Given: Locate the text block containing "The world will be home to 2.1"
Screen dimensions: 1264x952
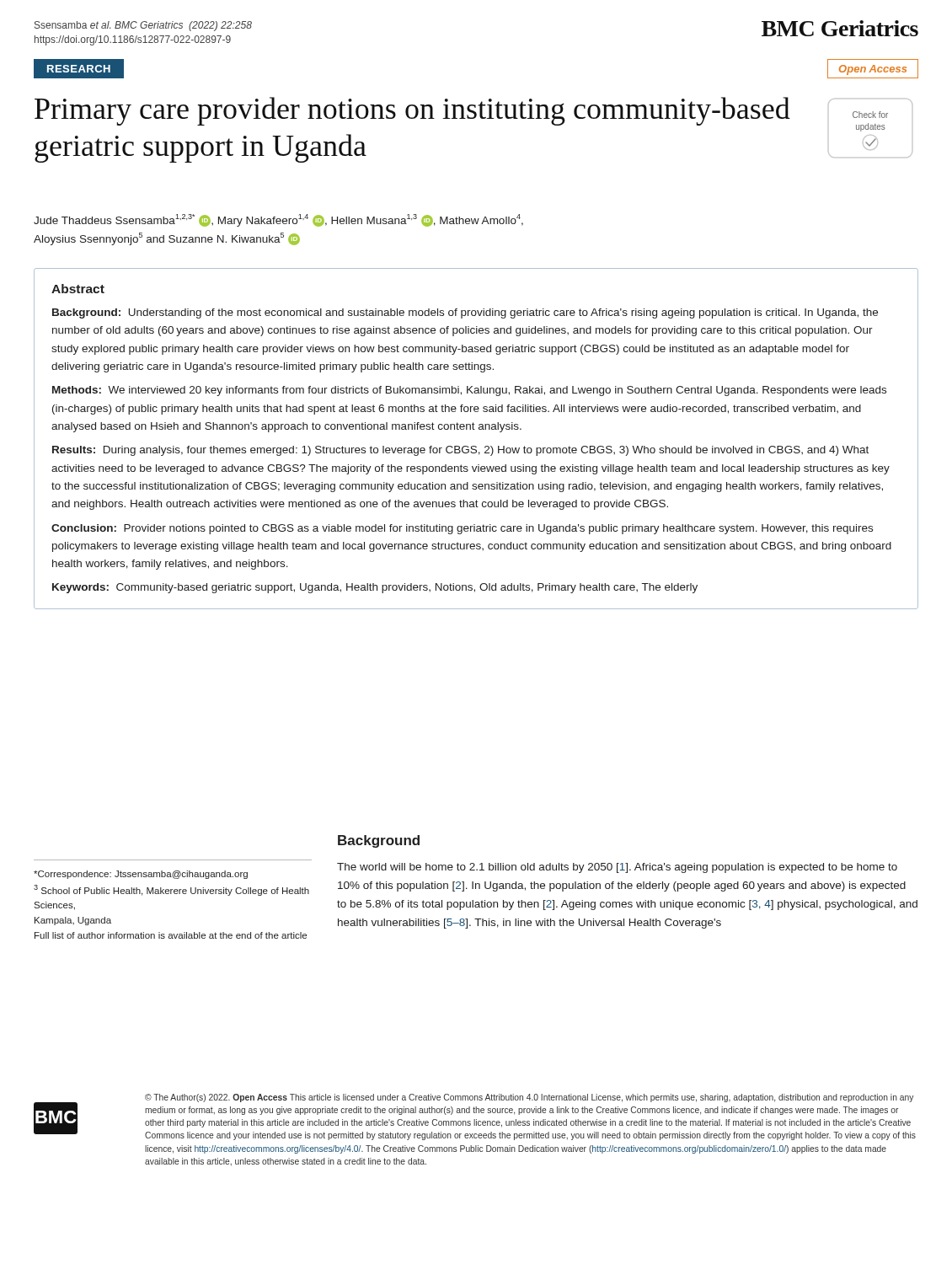Looking at the screenshot, I should point(628,894).
